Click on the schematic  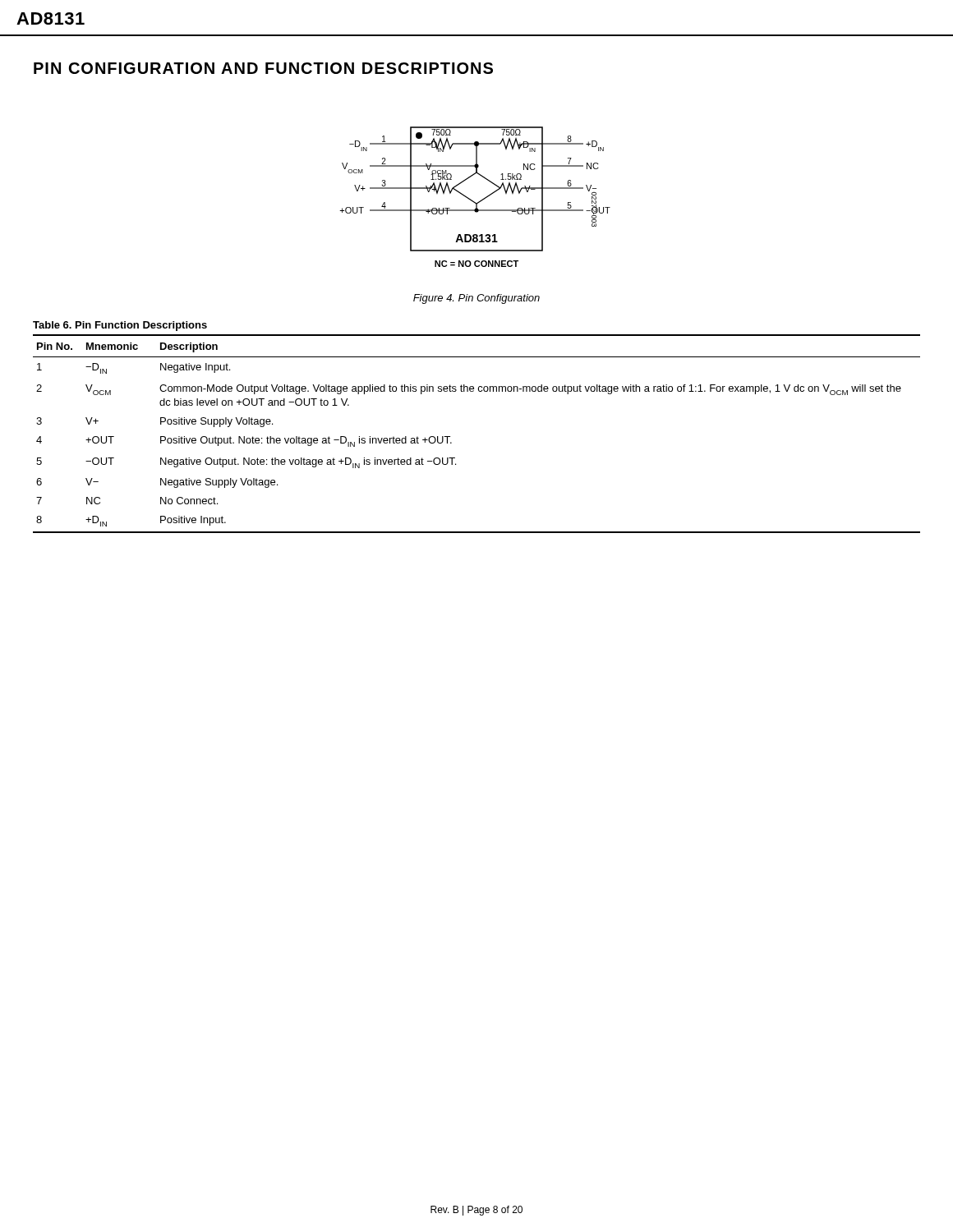[476, 193]
